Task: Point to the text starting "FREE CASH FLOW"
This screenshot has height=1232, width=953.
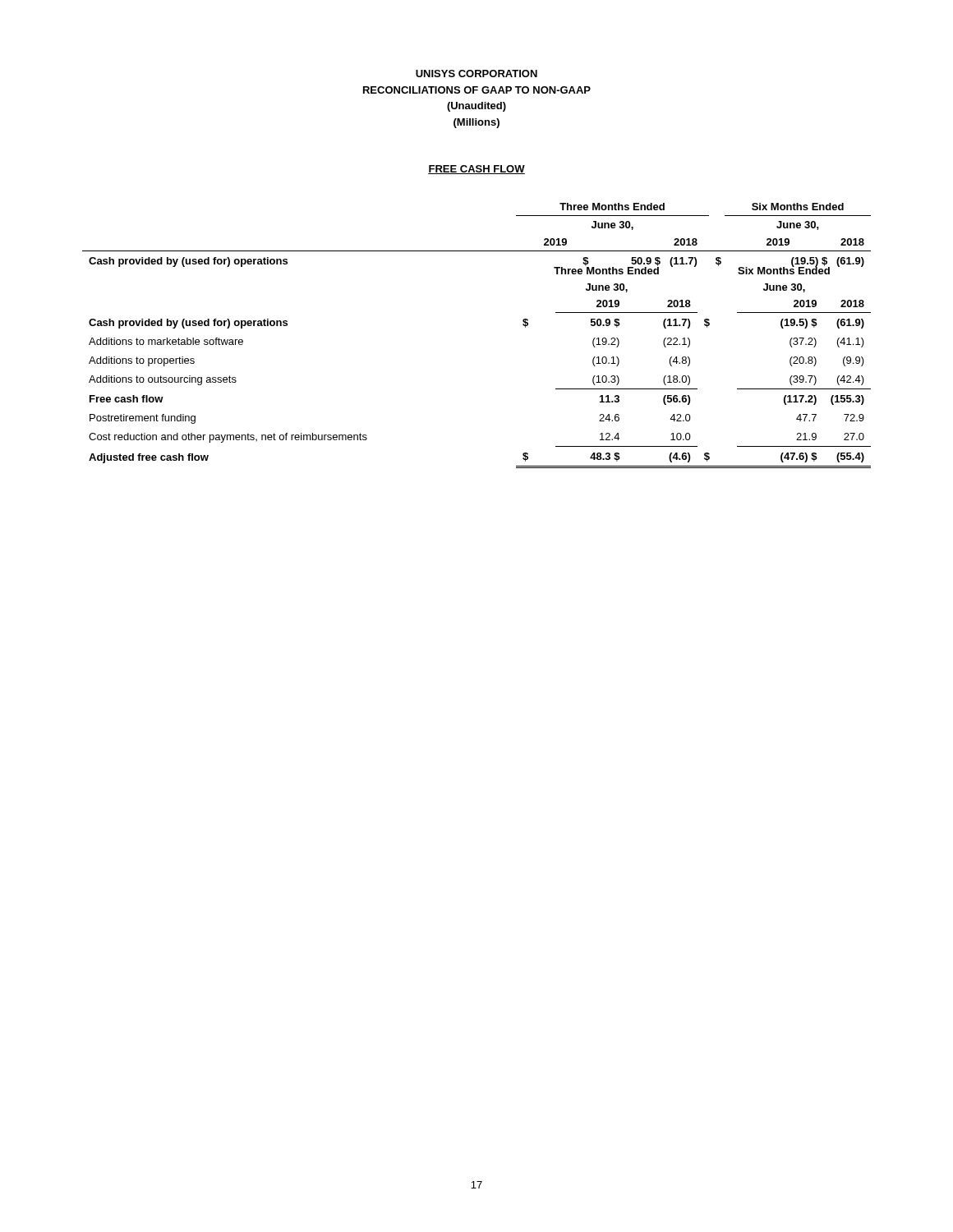Action: click(x=476, y=169)
